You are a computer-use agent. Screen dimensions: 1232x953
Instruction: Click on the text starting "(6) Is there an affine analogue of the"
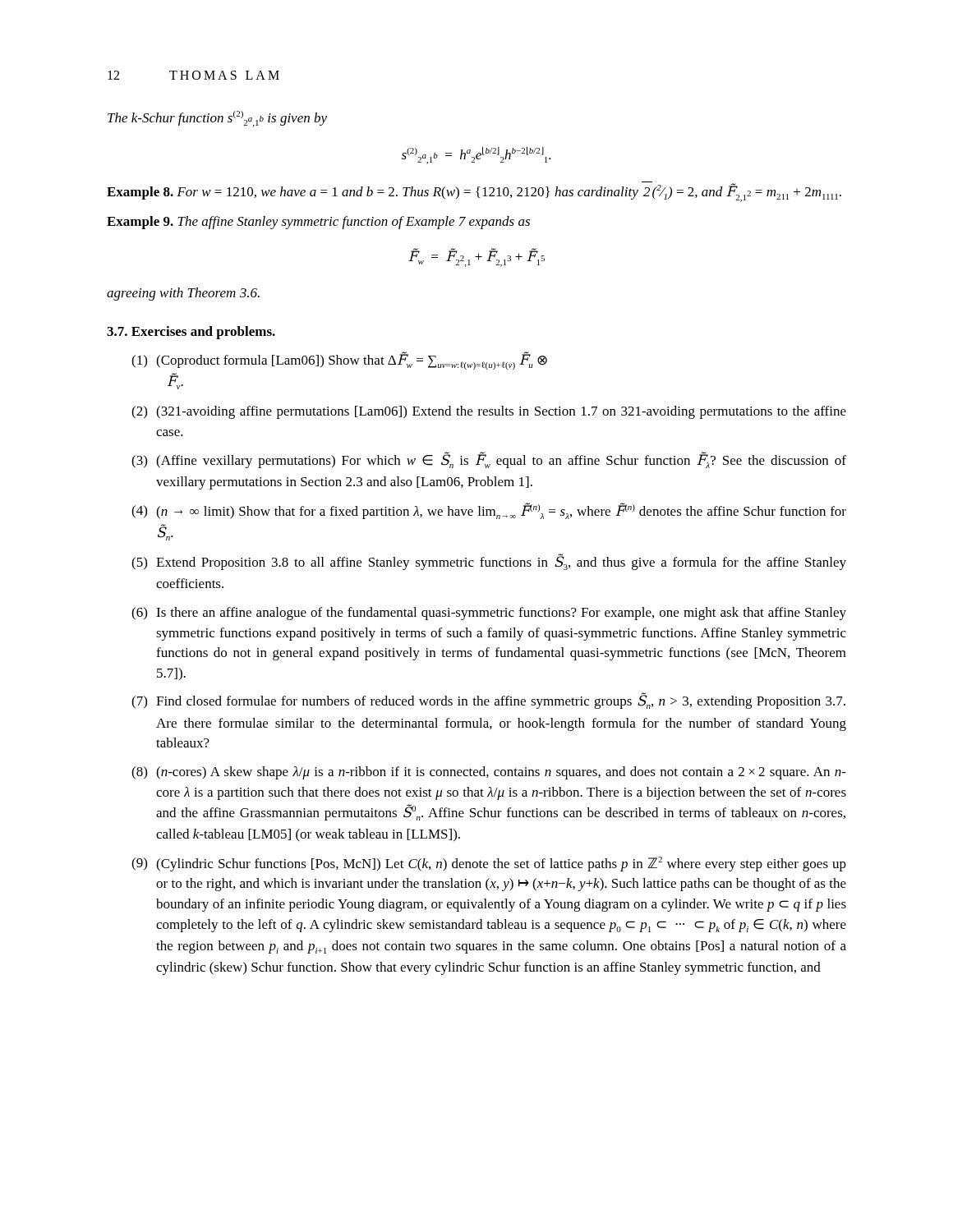[x=489, y=643]
